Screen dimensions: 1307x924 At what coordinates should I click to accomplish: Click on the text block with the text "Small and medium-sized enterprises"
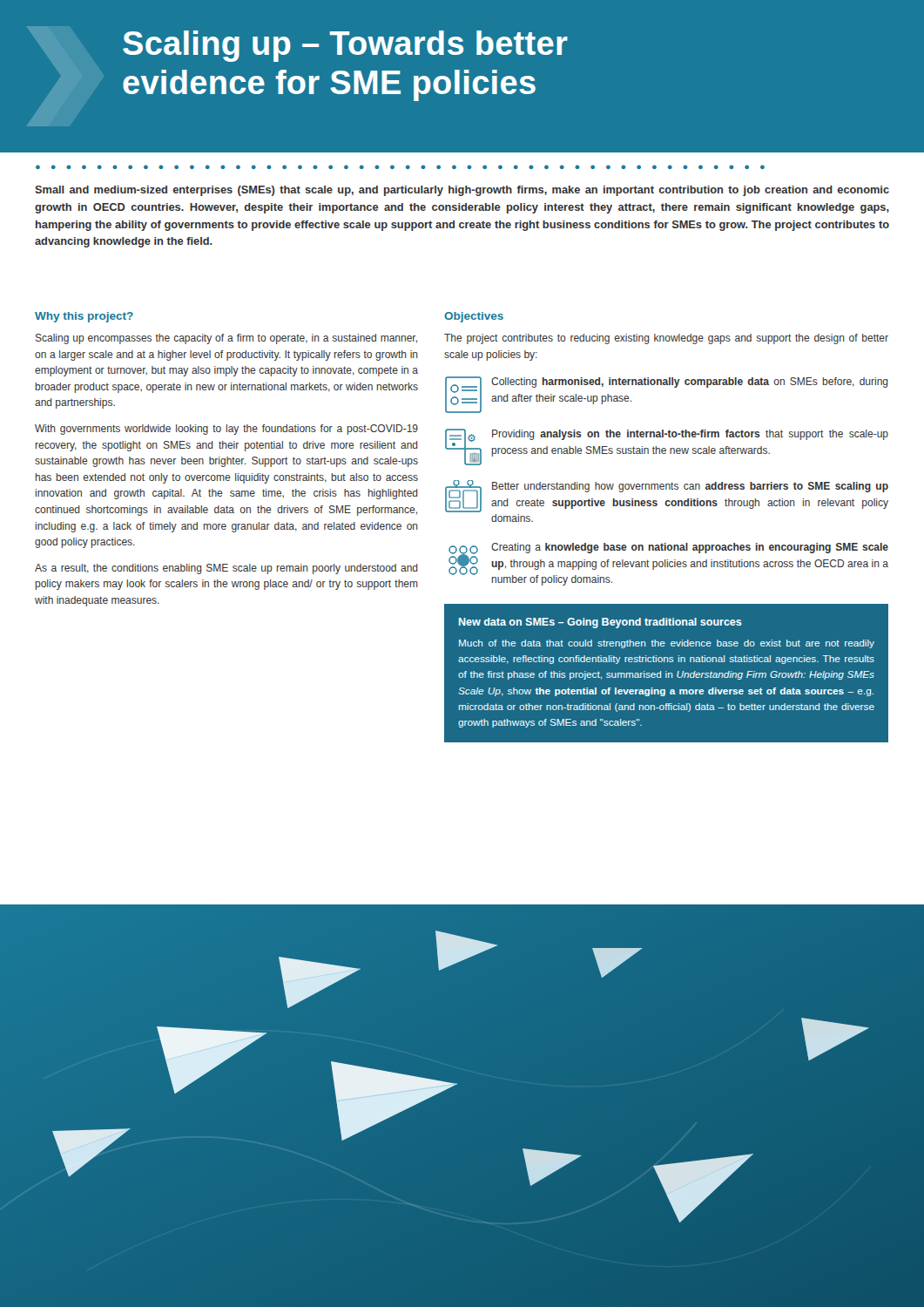[462, 215]
